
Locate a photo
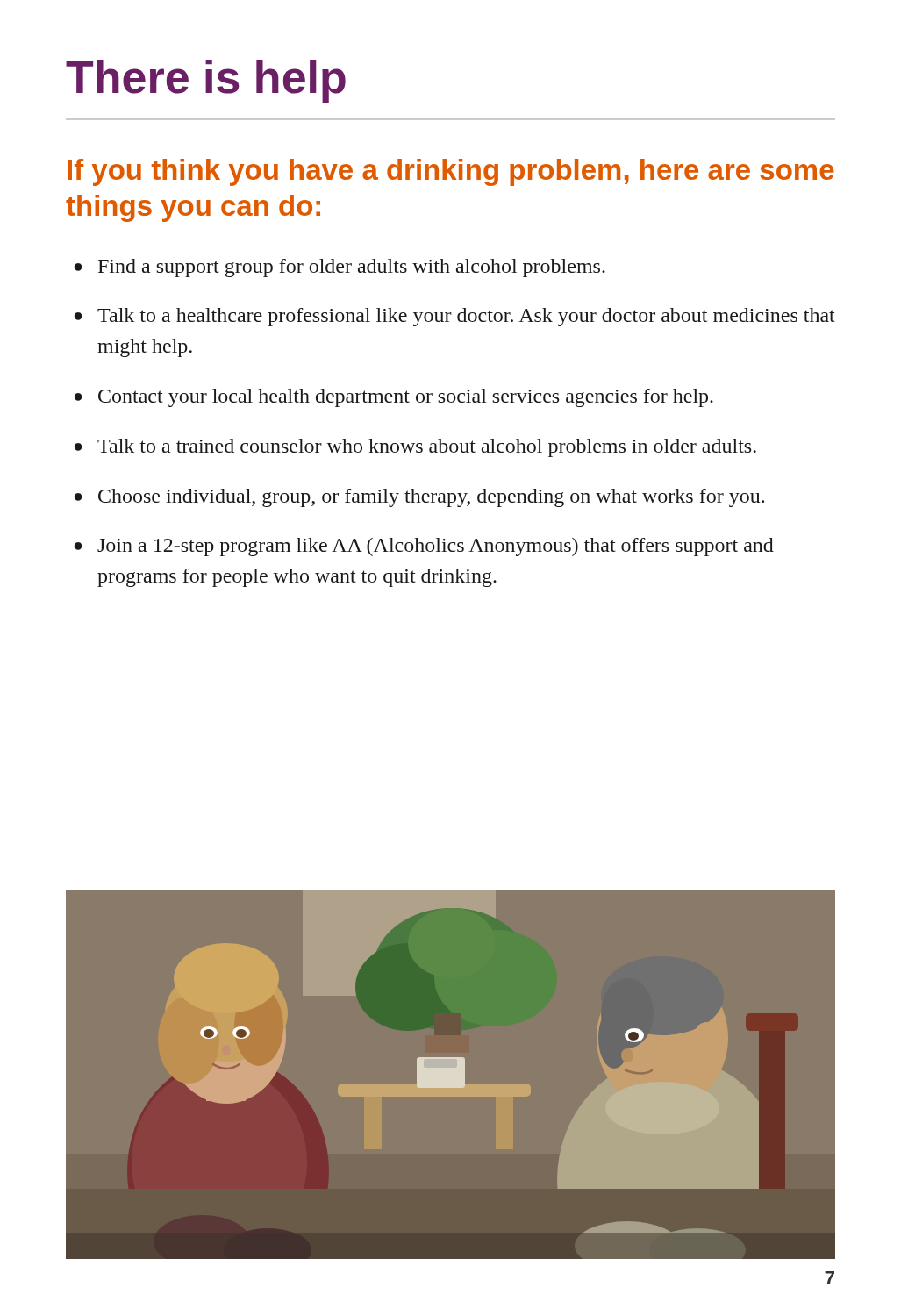(x=450, y=1075)
